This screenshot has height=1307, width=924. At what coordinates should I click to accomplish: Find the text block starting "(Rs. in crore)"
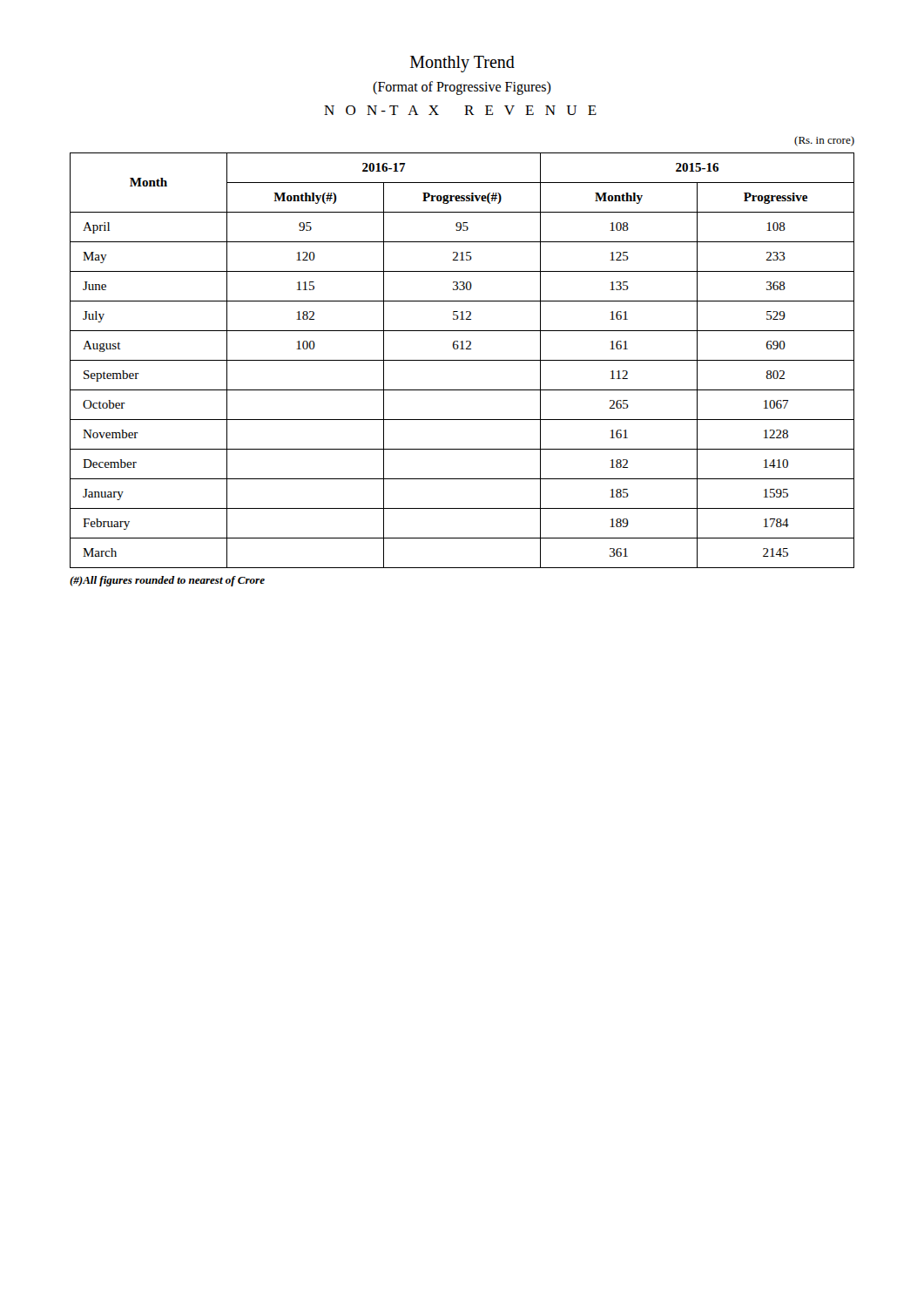pyautogui.click(x=824, y=140)
